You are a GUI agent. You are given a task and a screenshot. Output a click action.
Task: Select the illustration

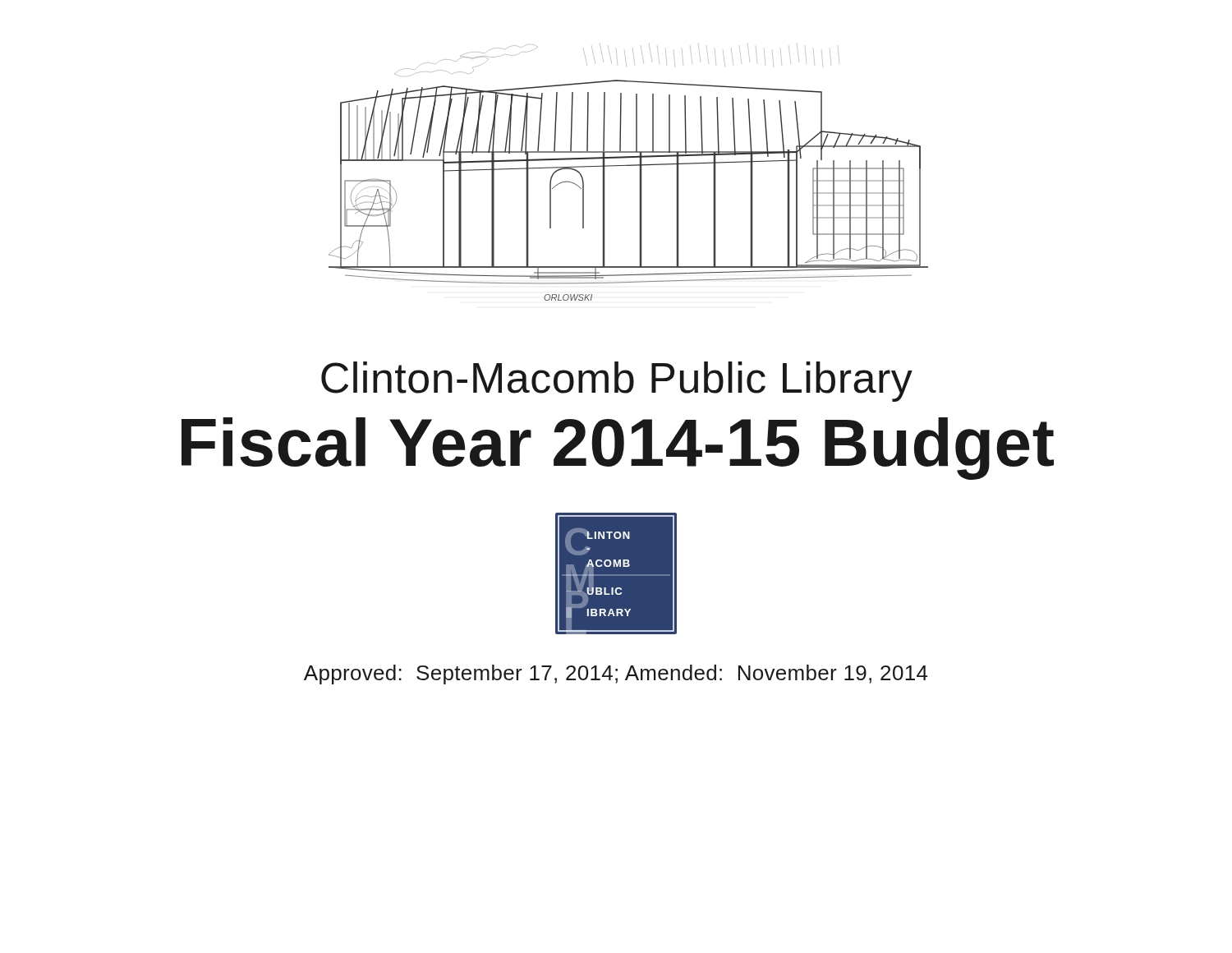(616, 177)
